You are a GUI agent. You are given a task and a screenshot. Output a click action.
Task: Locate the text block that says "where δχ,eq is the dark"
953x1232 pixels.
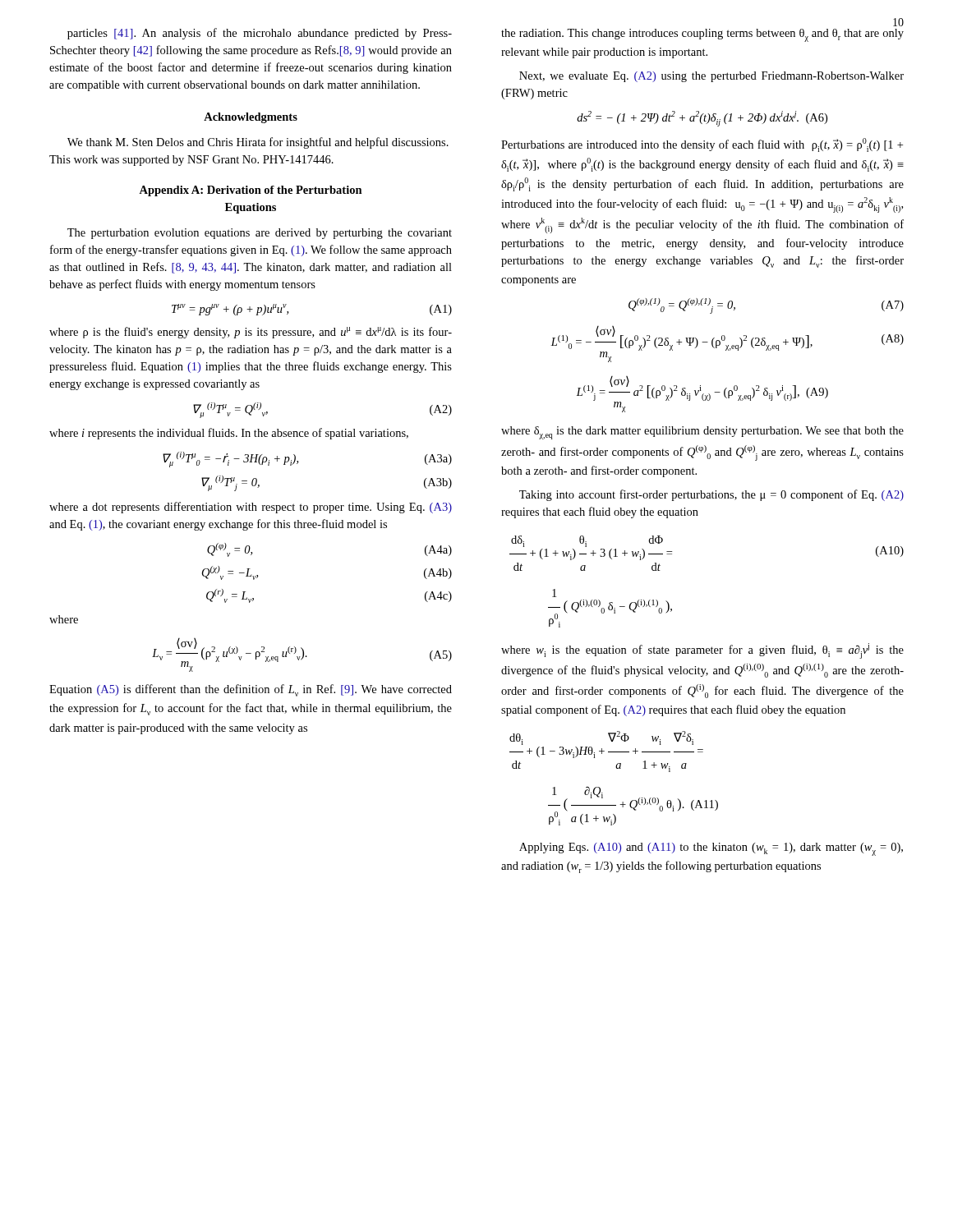tap(702, 451)
